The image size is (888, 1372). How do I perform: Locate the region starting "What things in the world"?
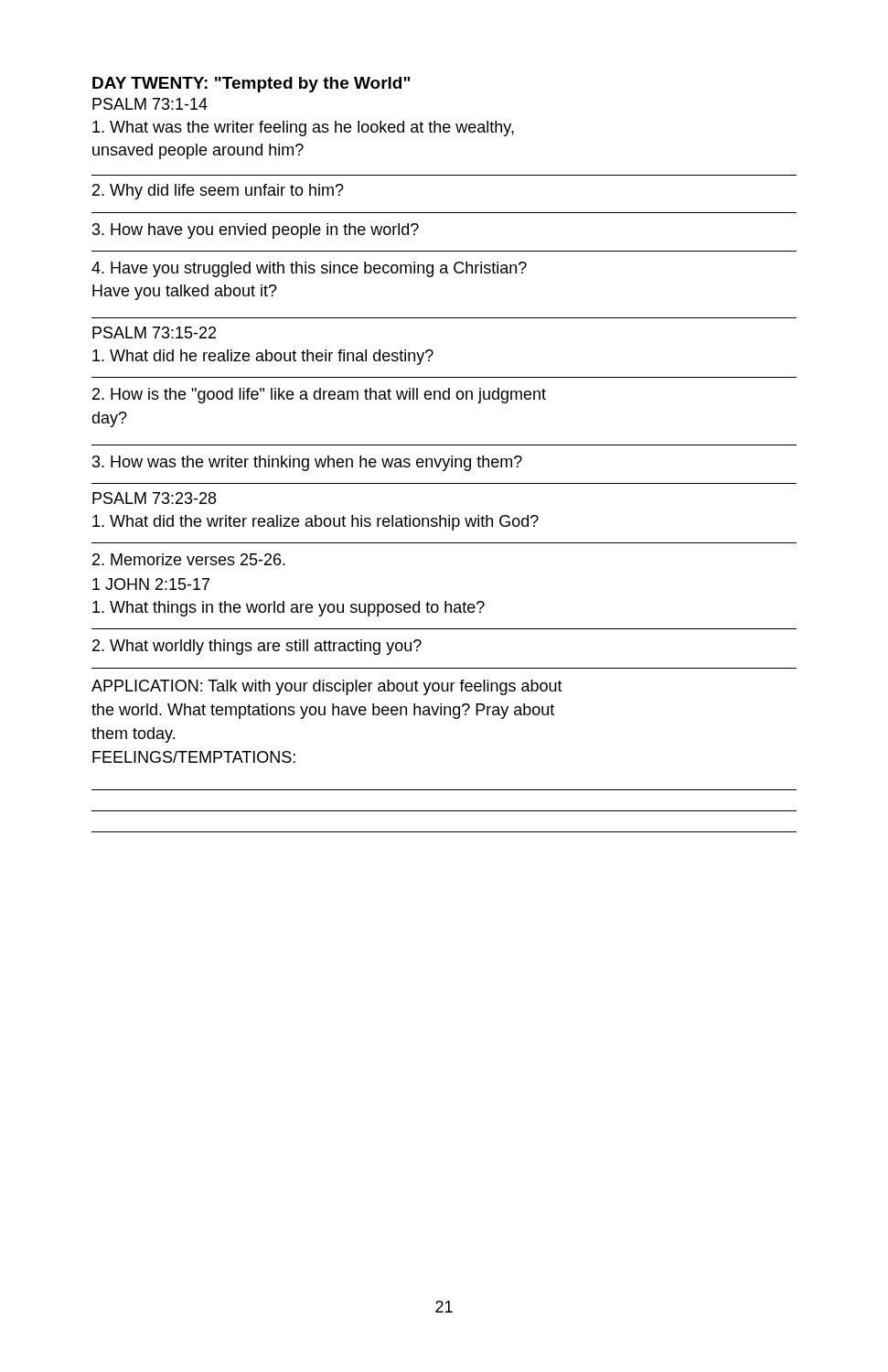pyautogui.click(x=288, y=608)
